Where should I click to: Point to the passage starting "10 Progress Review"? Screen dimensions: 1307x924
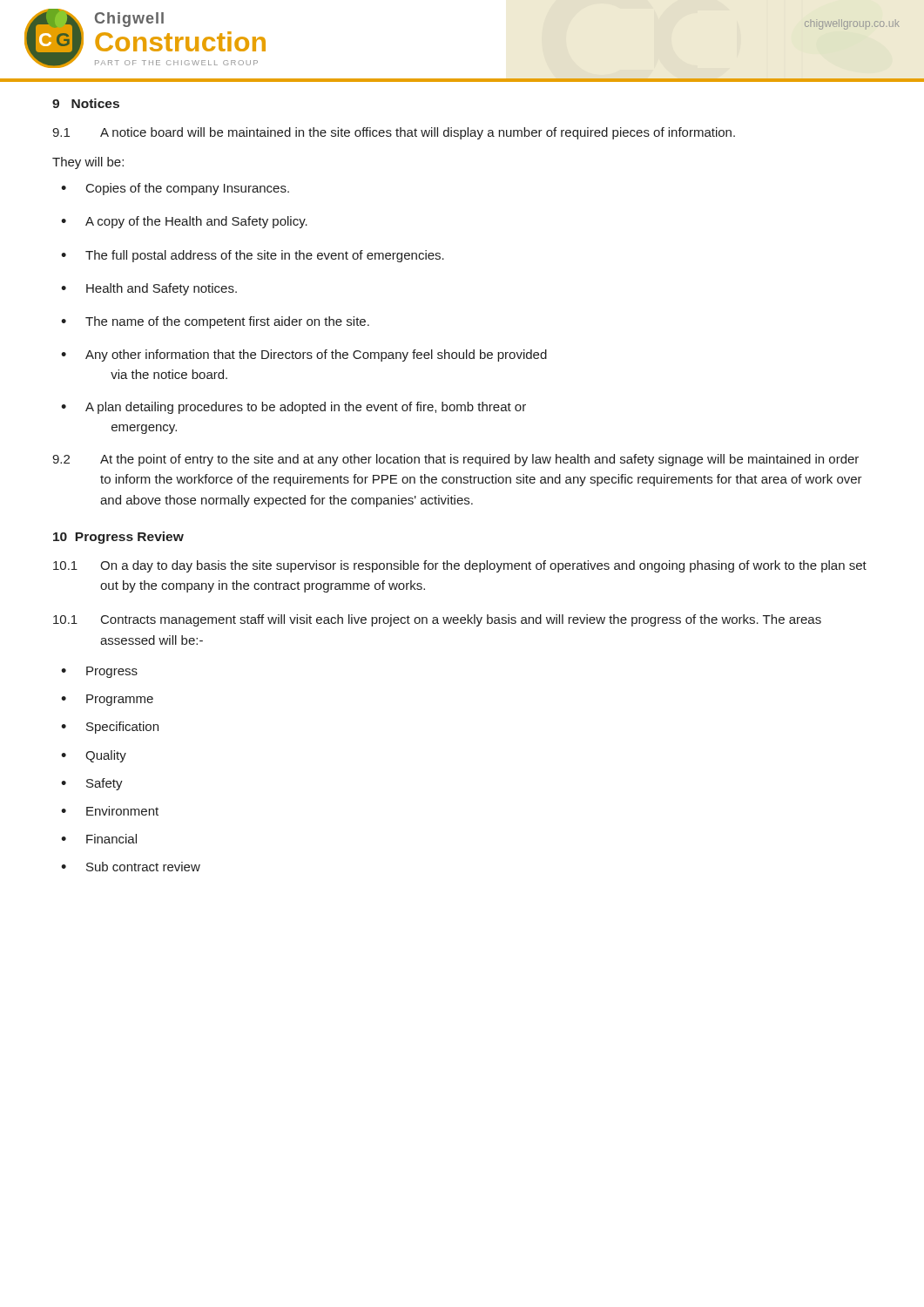[x=118, y=536]
